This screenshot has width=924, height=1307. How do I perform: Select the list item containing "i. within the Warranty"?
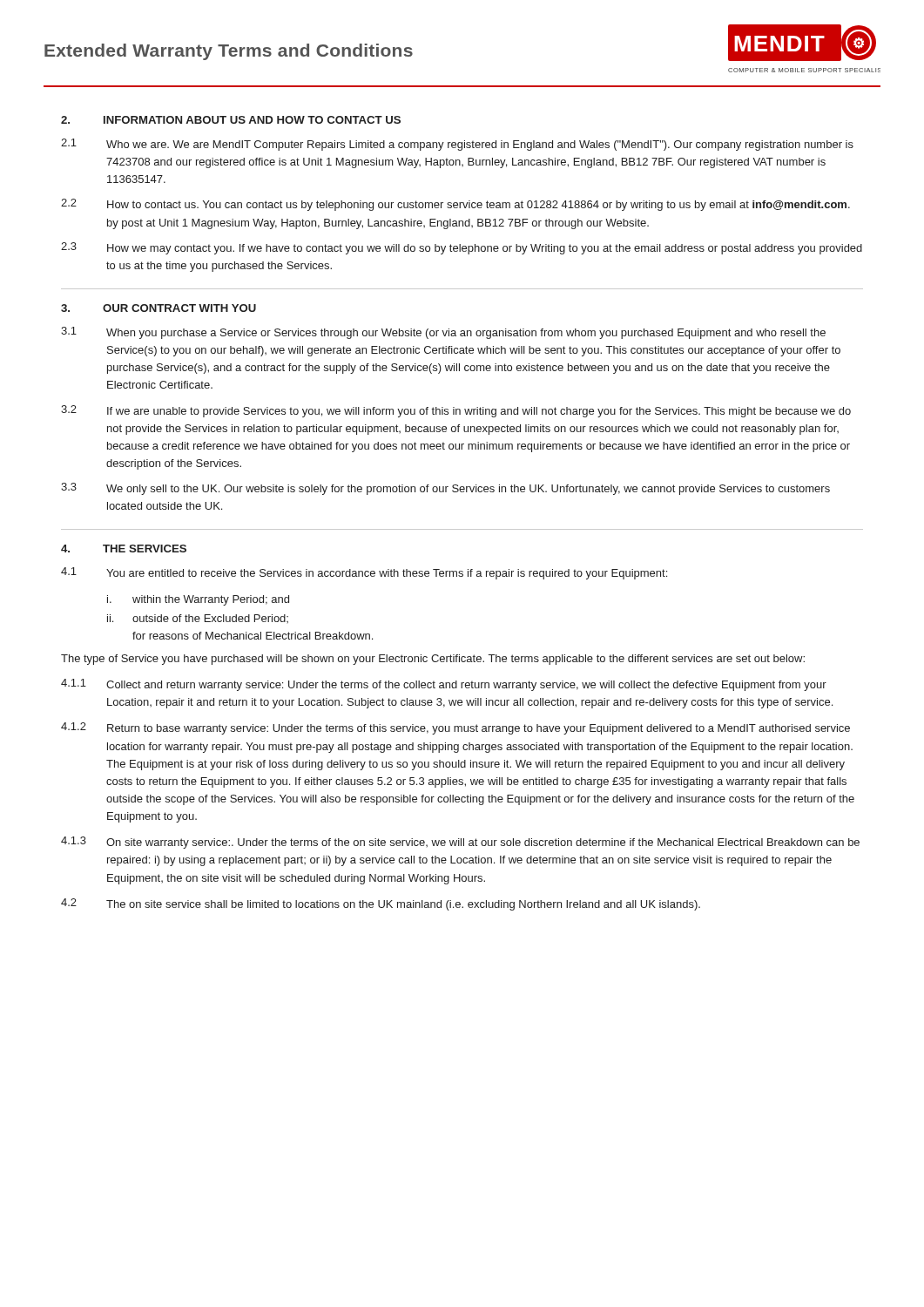coord(198,599)
